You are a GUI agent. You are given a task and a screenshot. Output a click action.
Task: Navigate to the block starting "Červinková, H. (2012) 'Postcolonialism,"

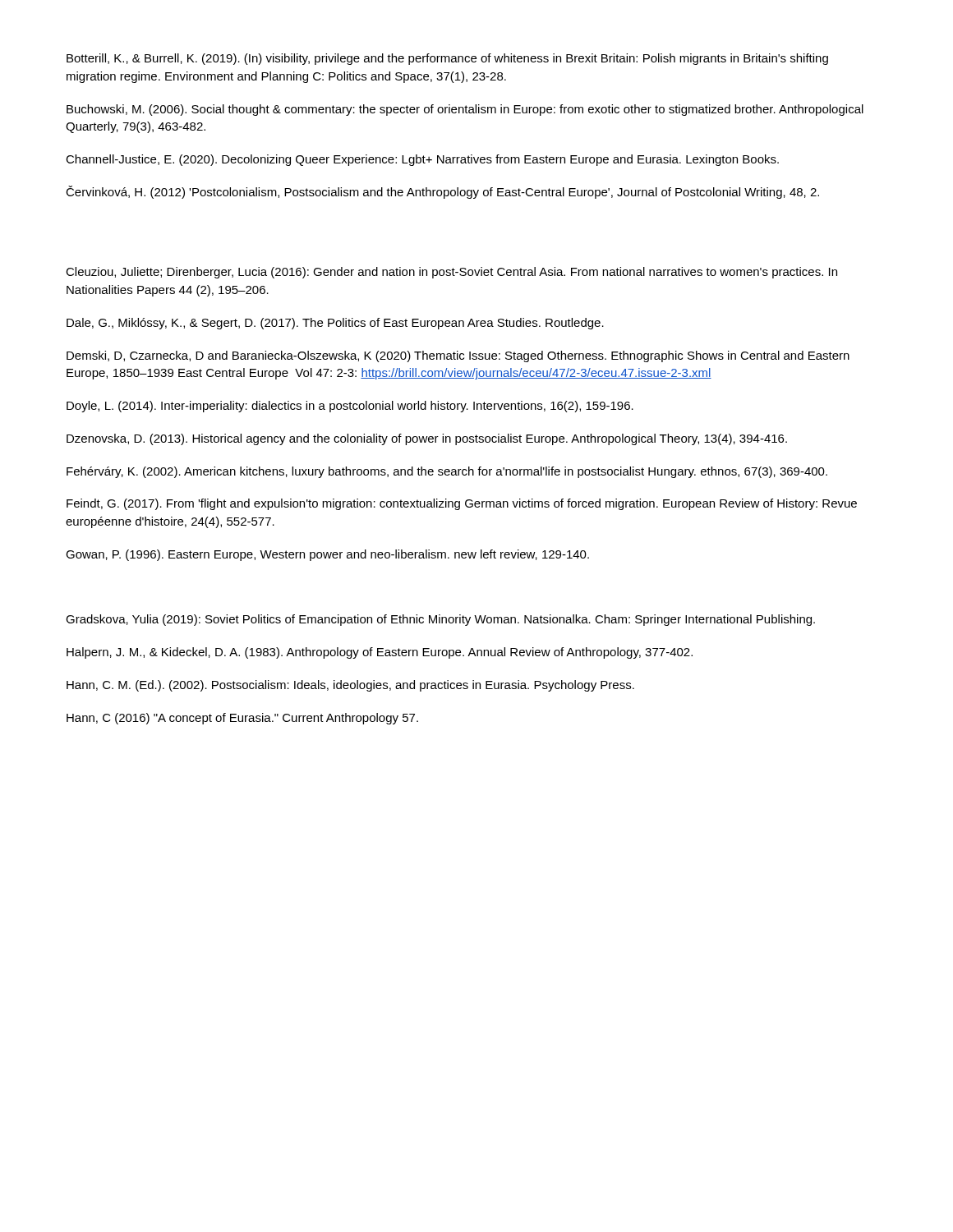pos(443,192)
